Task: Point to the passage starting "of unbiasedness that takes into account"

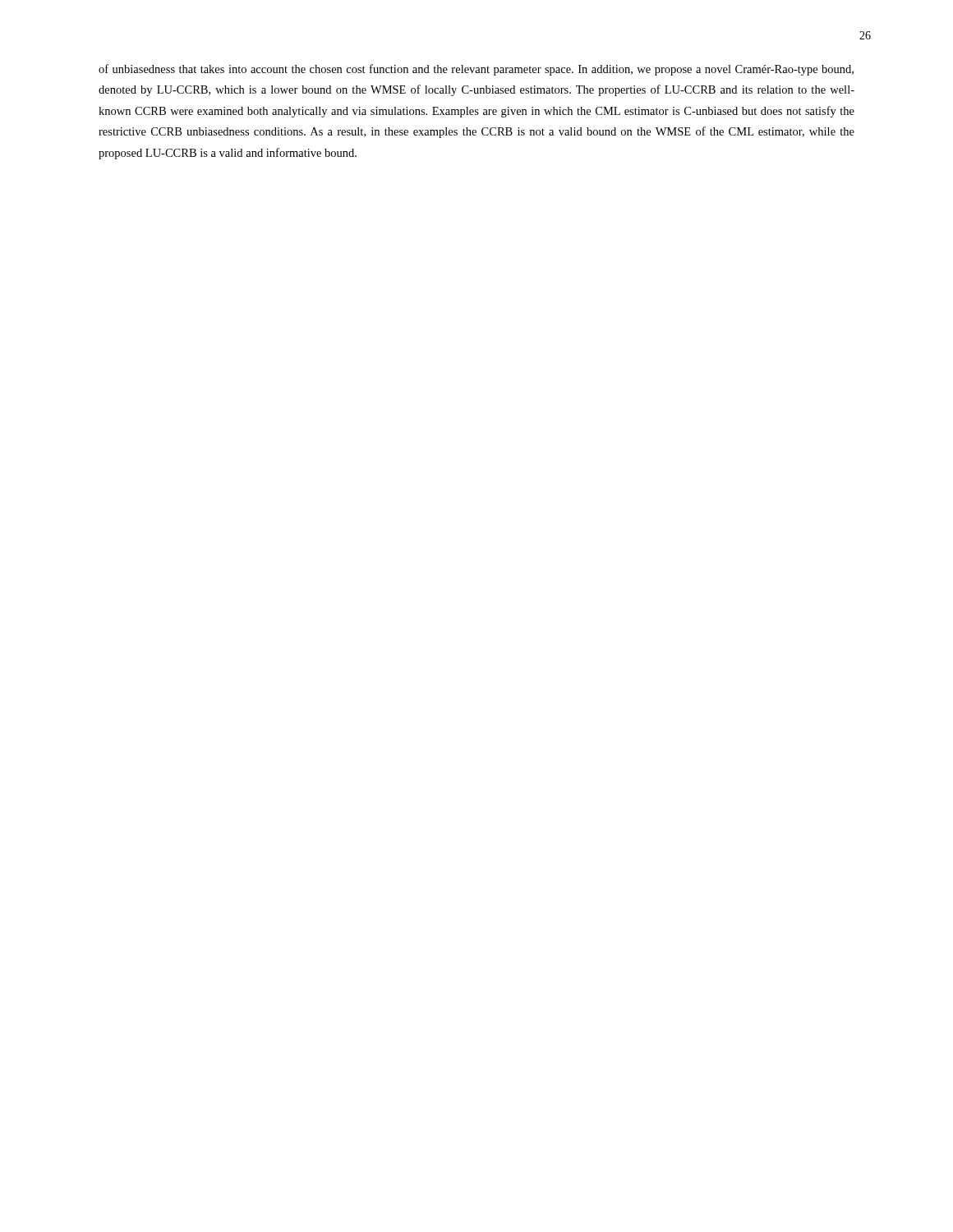Action: (x=476, y=111)
